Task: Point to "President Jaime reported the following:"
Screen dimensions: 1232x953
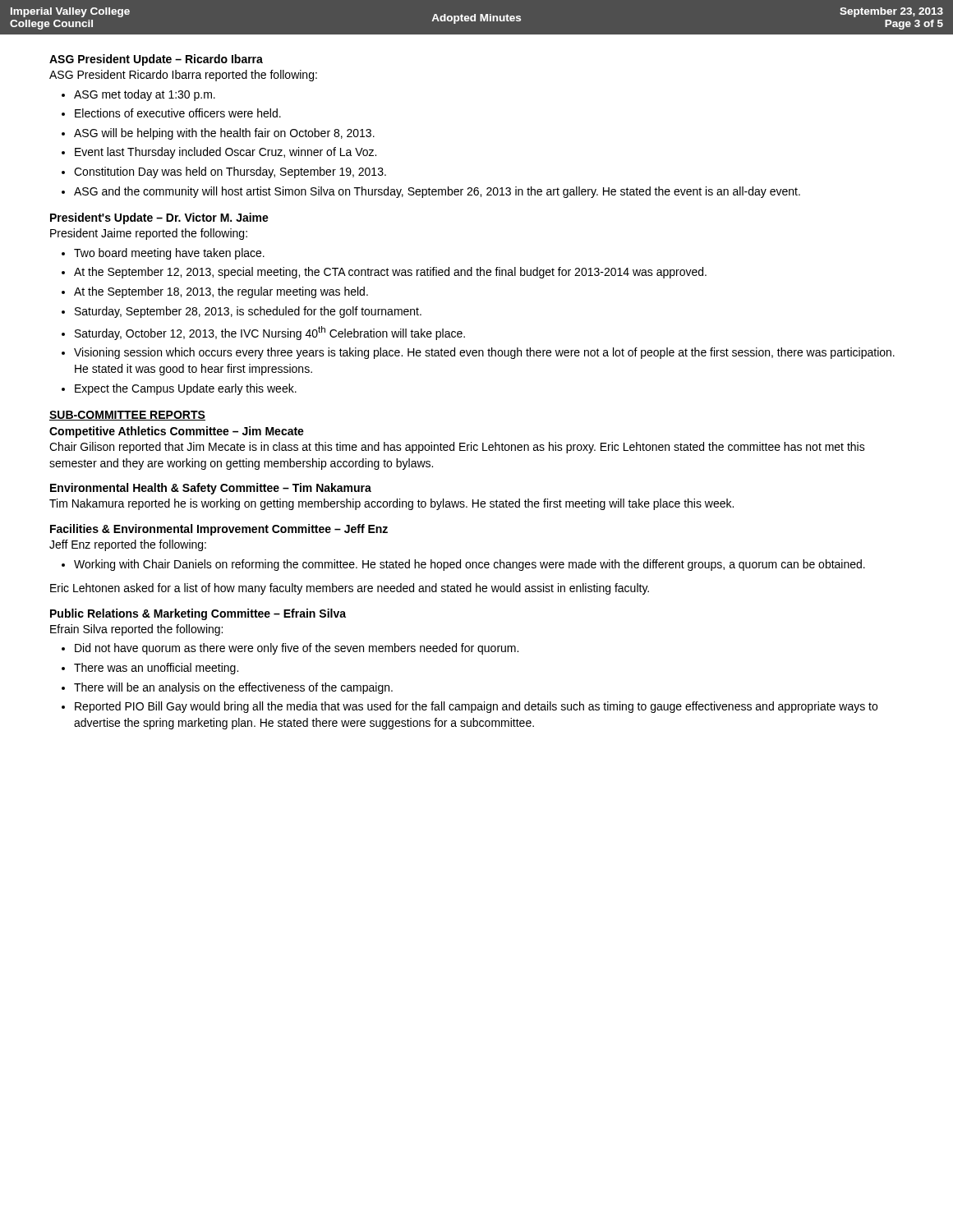Action: pyautogui.click(x=149, y=234)
